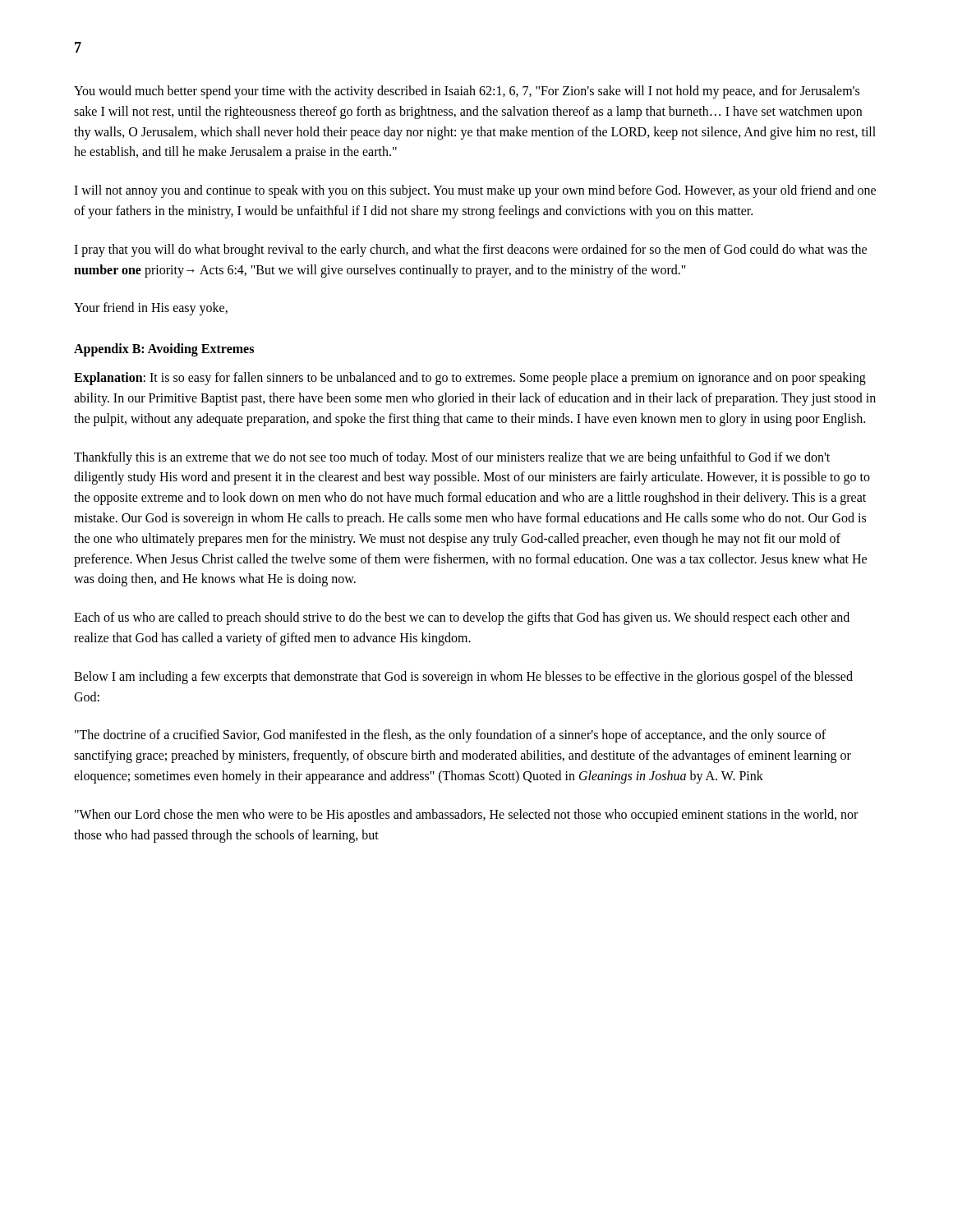
Task: Locate the text block that says ""When our Lord"
Action: coord(466,824)
